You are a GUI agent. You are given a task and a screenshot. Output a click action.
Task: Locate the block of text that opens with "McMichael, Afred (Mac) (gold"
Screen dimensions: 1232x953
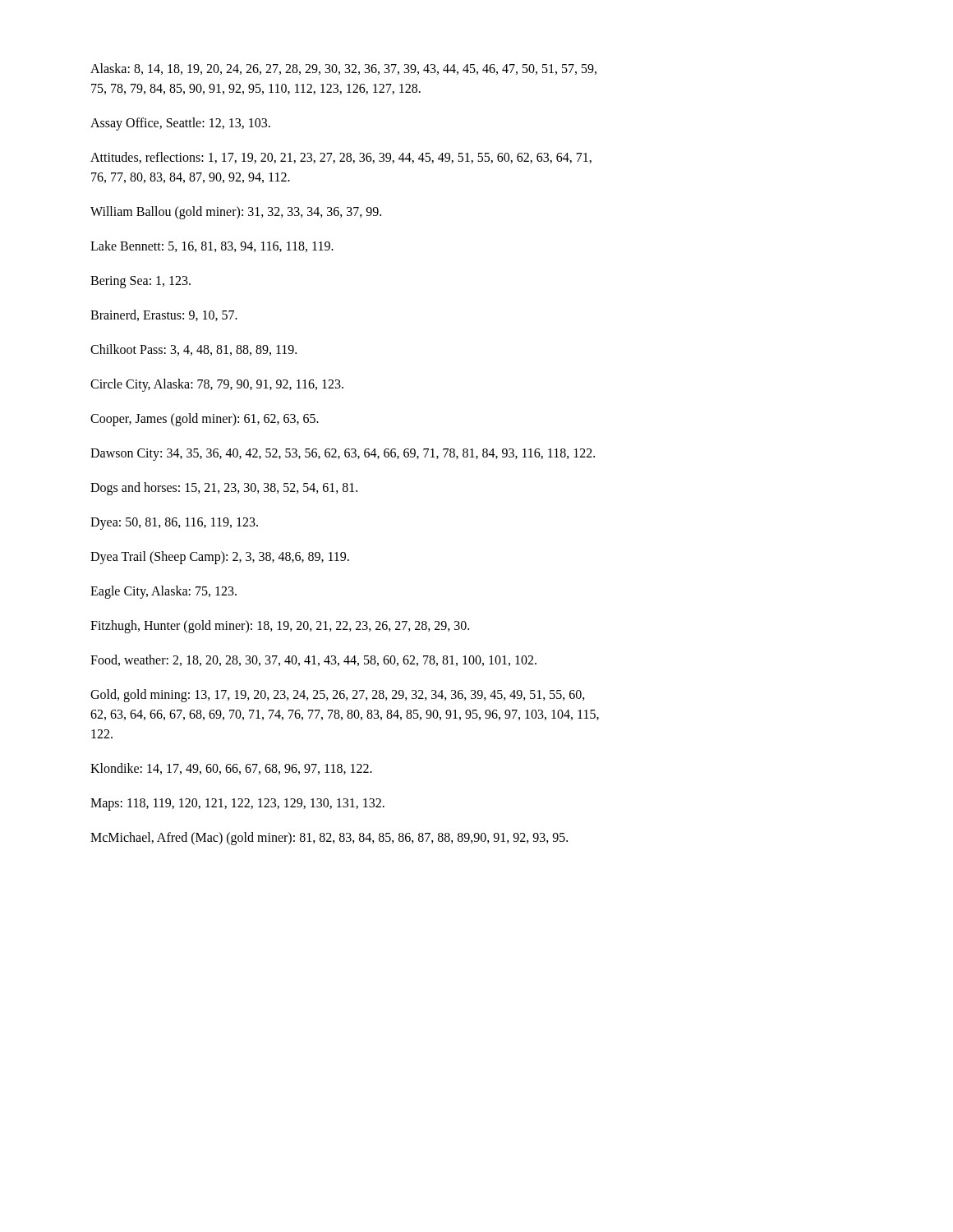(329, 837)
